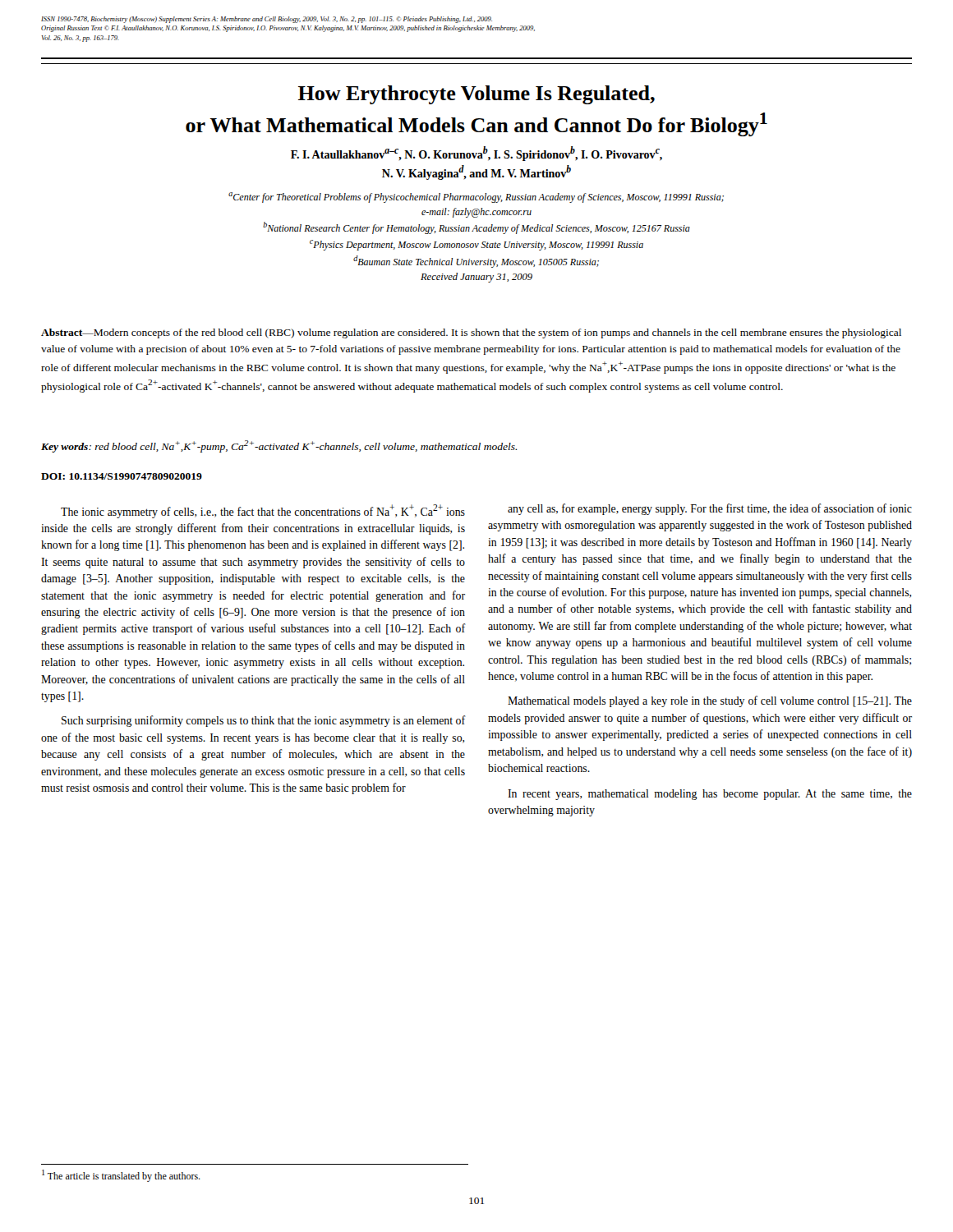The height and width of the screenshot is (1232, 953).
Task: Select the title containing "How Erythrocyte Volume Is Regulated, or"
Action: pyautogui.click(x=476, y=109)
